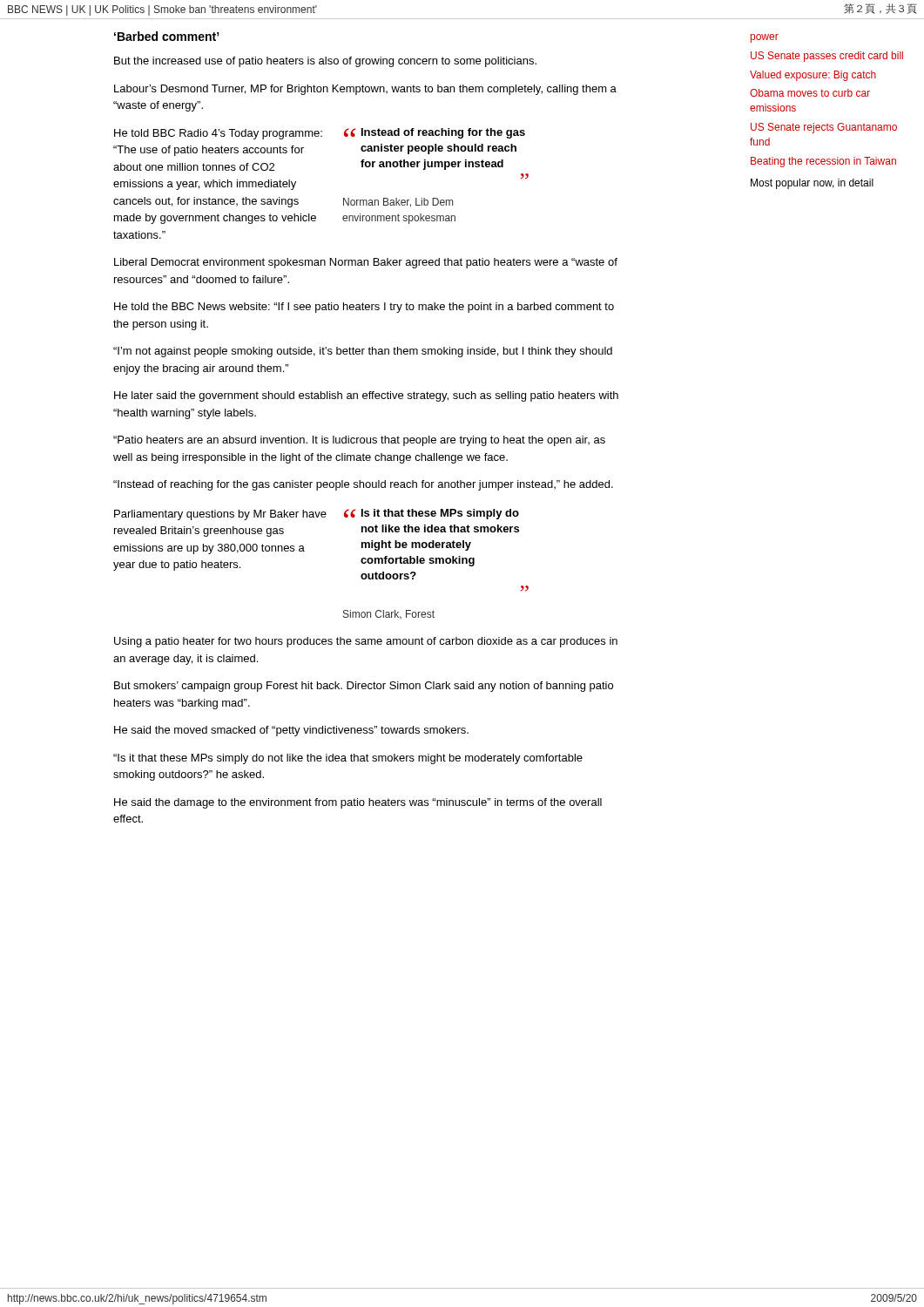Screen dimensions: 1307x924
Task: Find the text block that reads "“Is it that these"
Action: (348, 766)
